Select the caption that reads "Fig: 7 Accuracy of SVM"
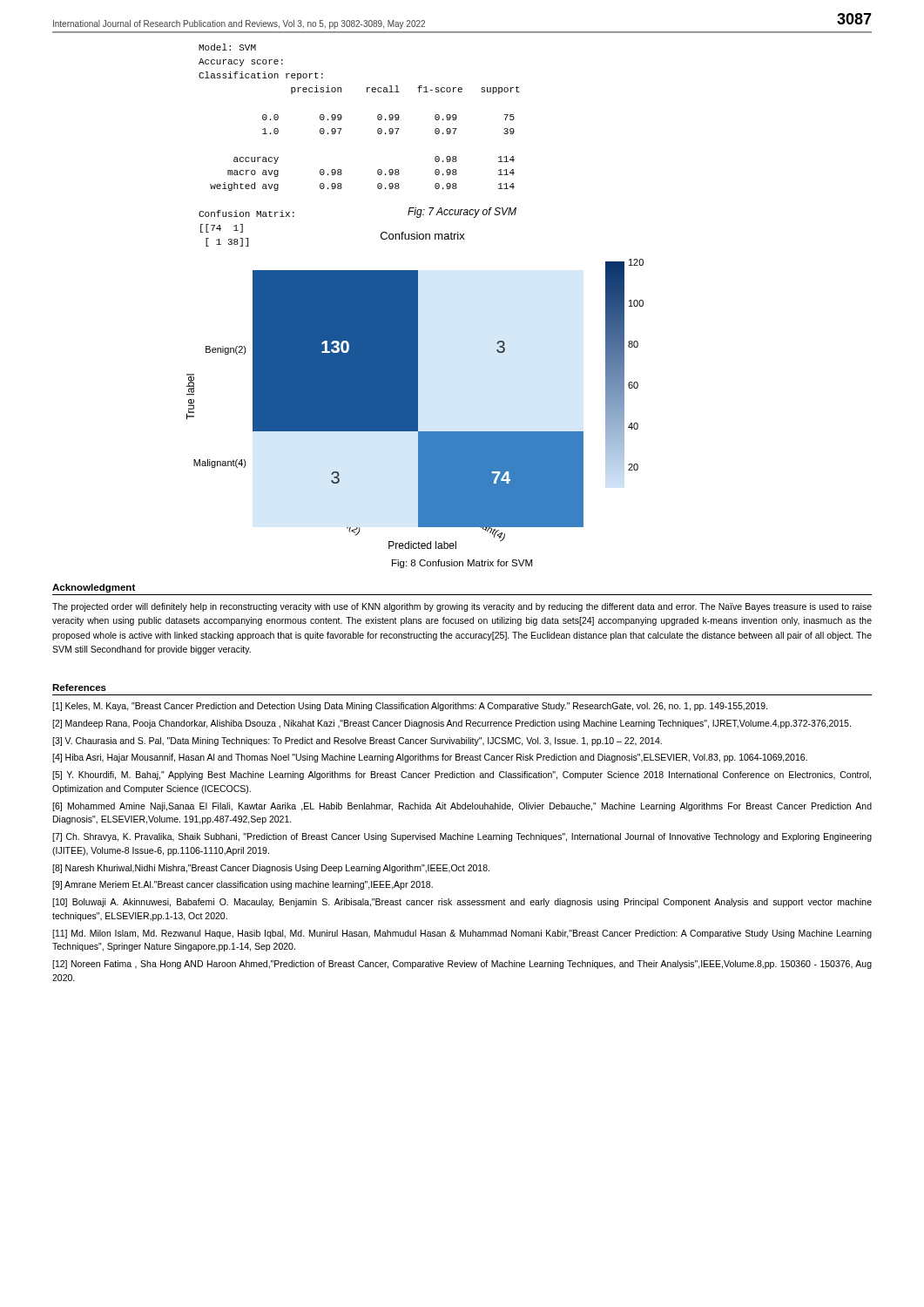This screenshot has width=924, height=1307. coord(462,212)
